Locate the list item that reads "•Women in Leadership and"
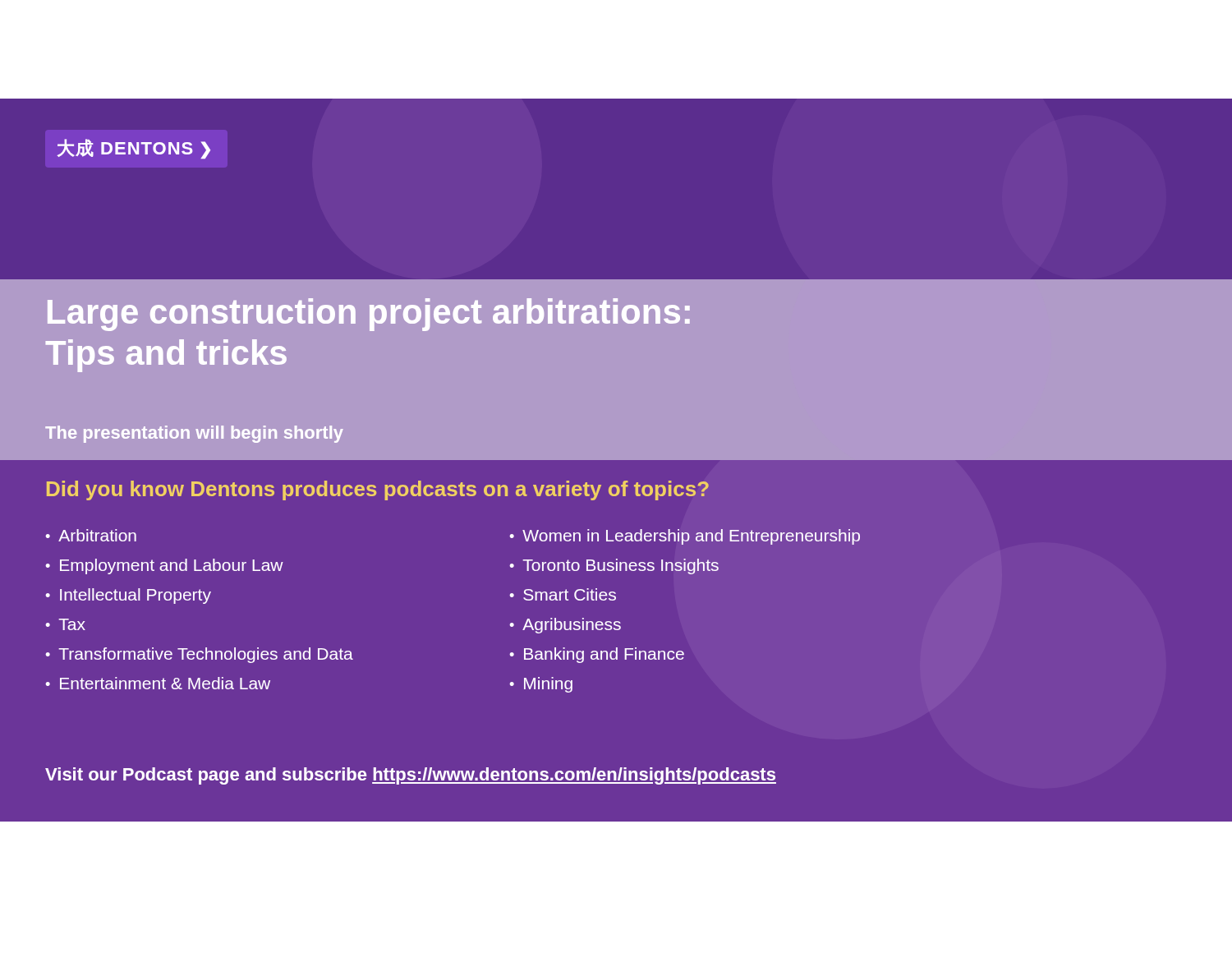1232x953 pixels. pyautogui.click(x=685, y=536)
